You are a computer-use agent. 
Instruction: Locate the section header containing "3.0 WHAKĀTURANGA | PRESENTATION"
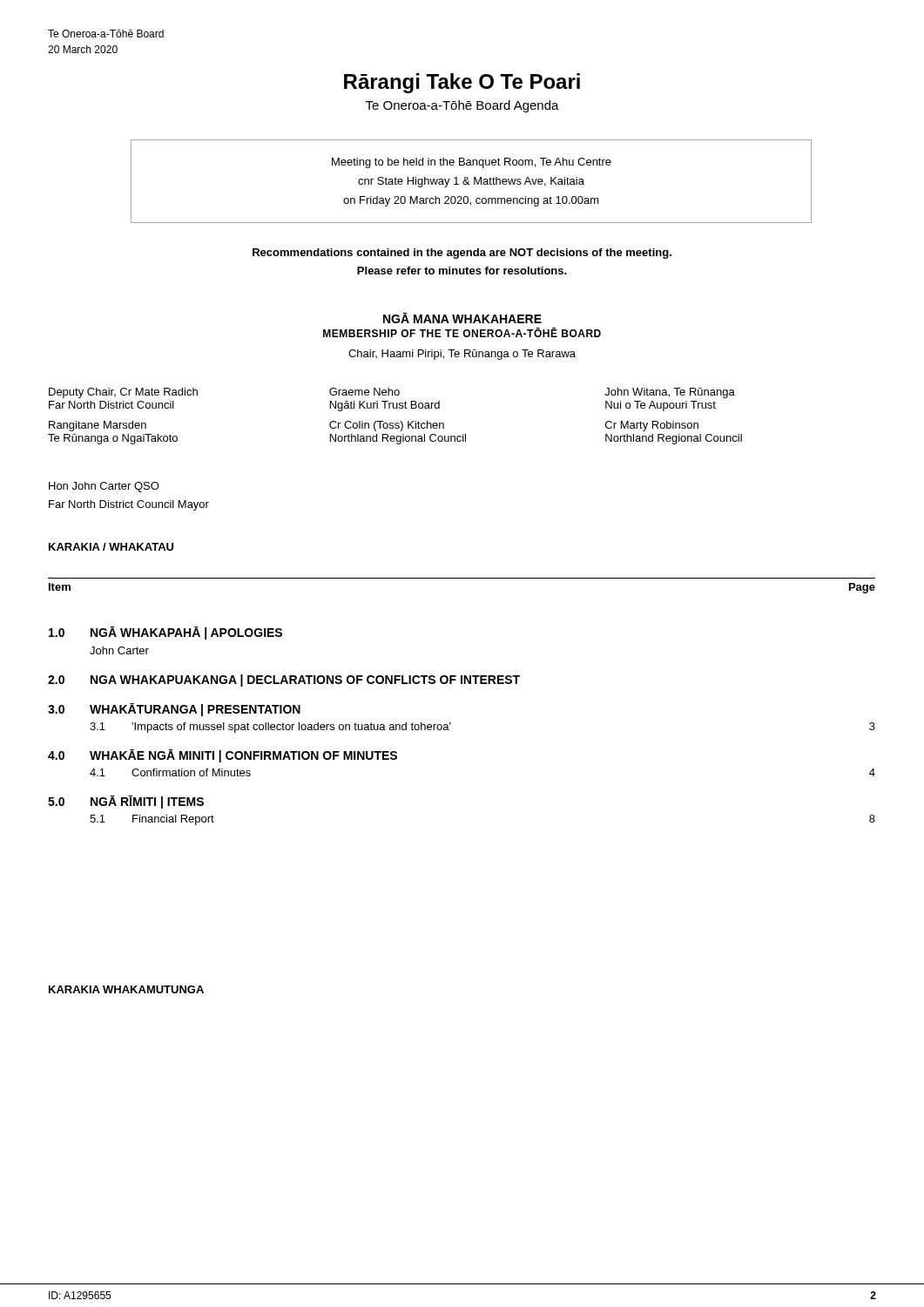pos(174,709)
